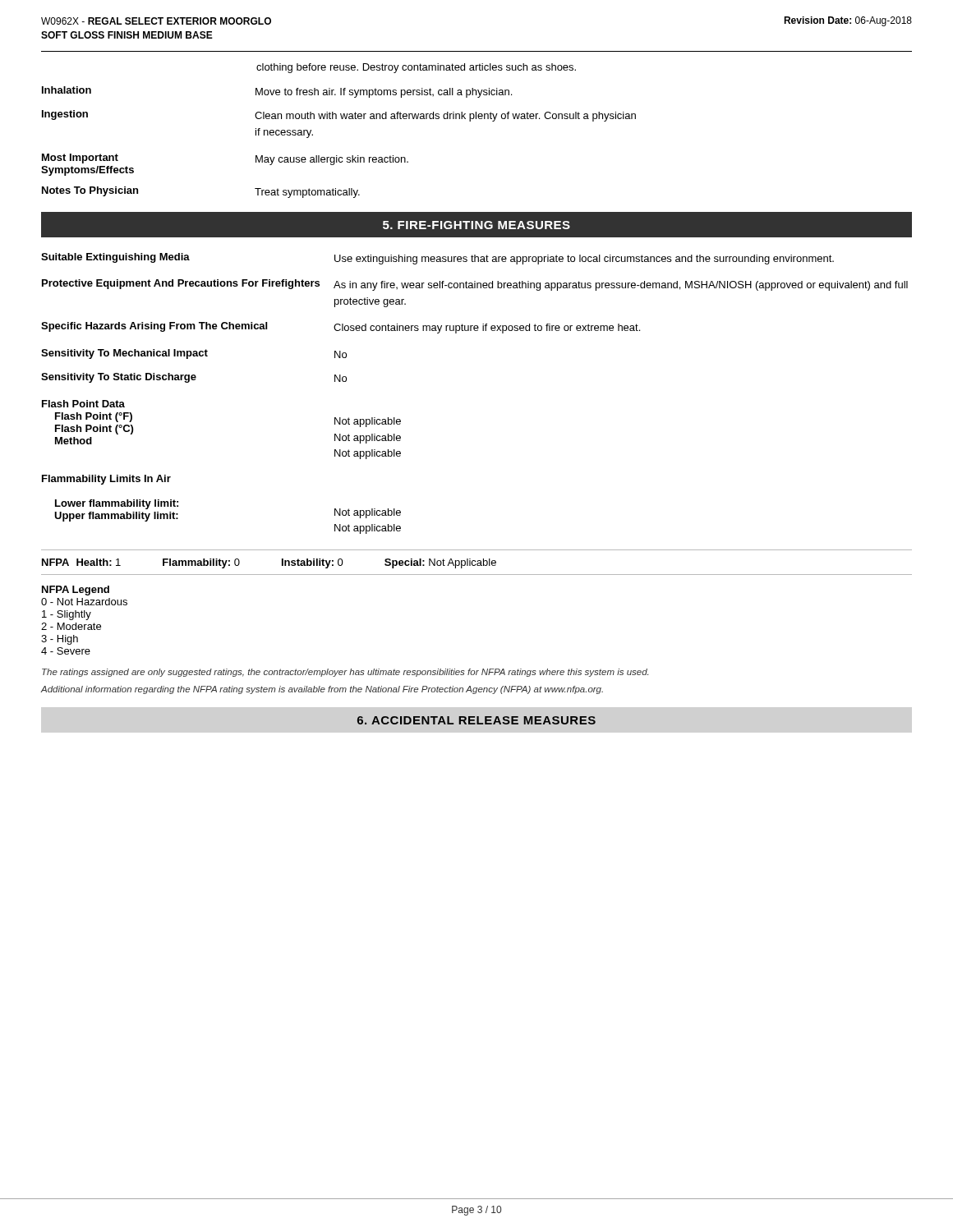Image resolution: width=953 pixels, height=1232 pixels.
Task: Click on the text block starting "The ratings assigned are"
Action: pos(345,671)
